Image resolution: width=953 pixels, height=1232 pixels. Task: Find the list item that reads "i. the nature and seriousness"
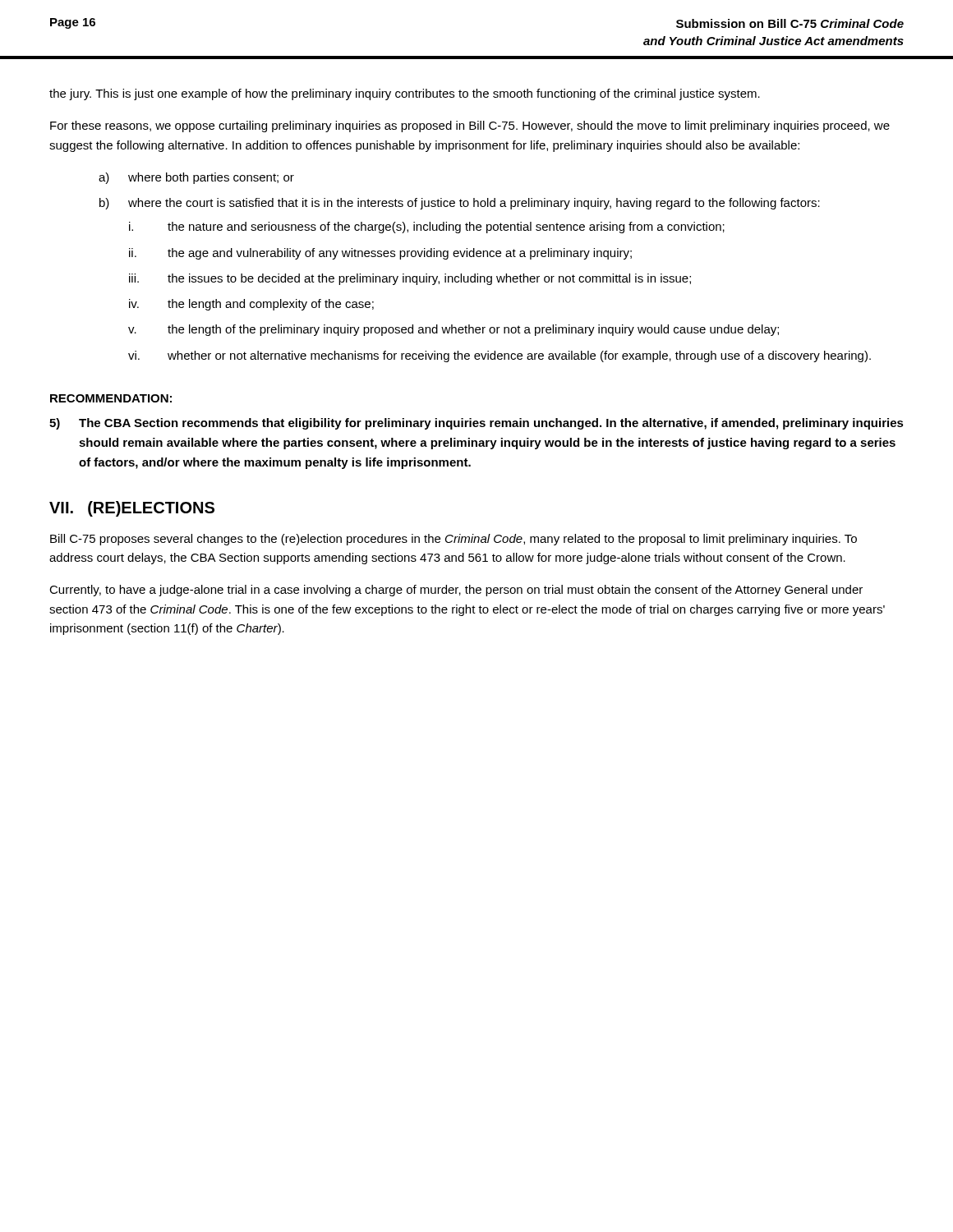516,227
